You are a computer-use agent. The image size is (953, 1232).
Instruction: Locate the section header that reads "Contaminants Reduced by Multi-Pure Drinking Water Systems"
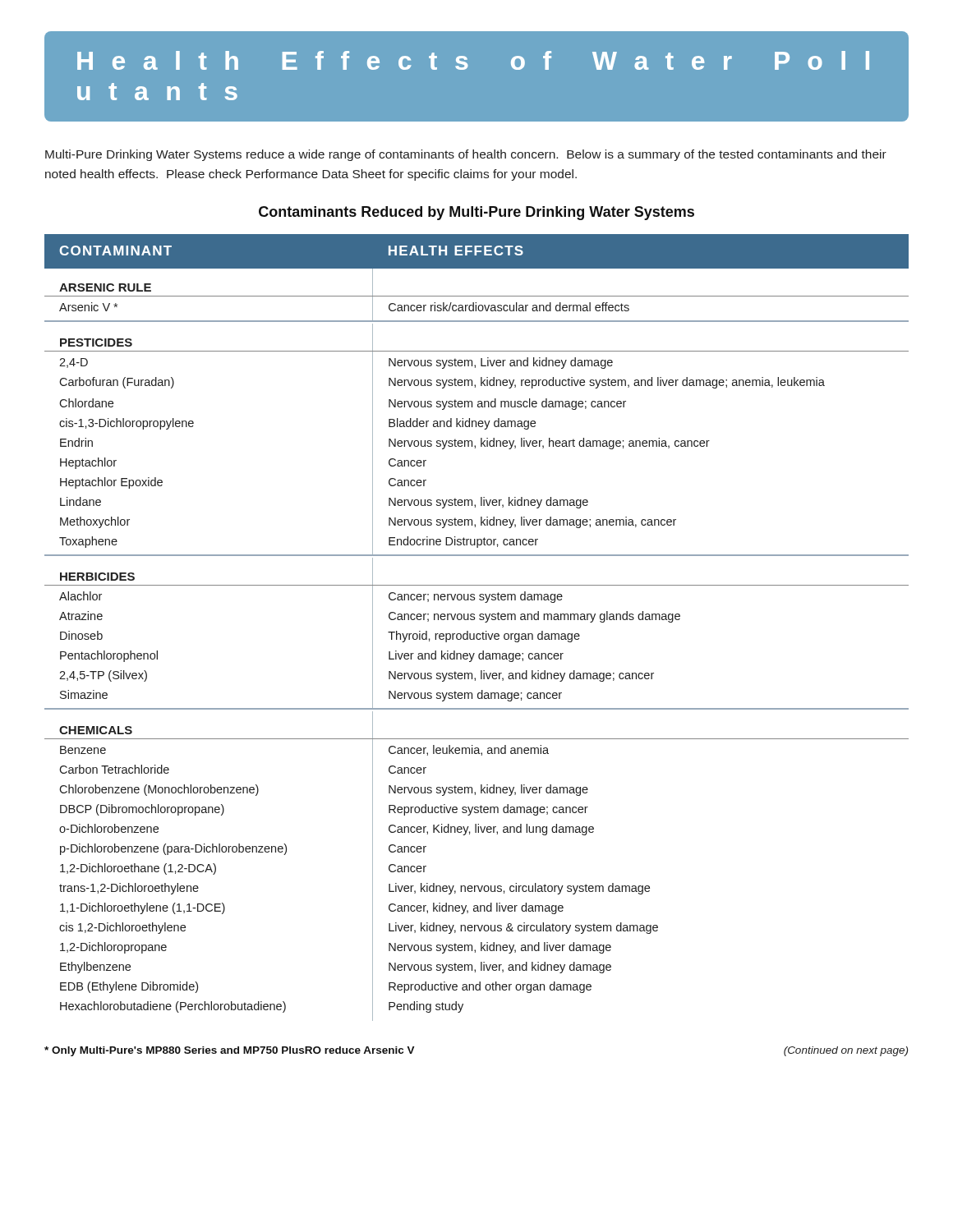pos(476,212)
